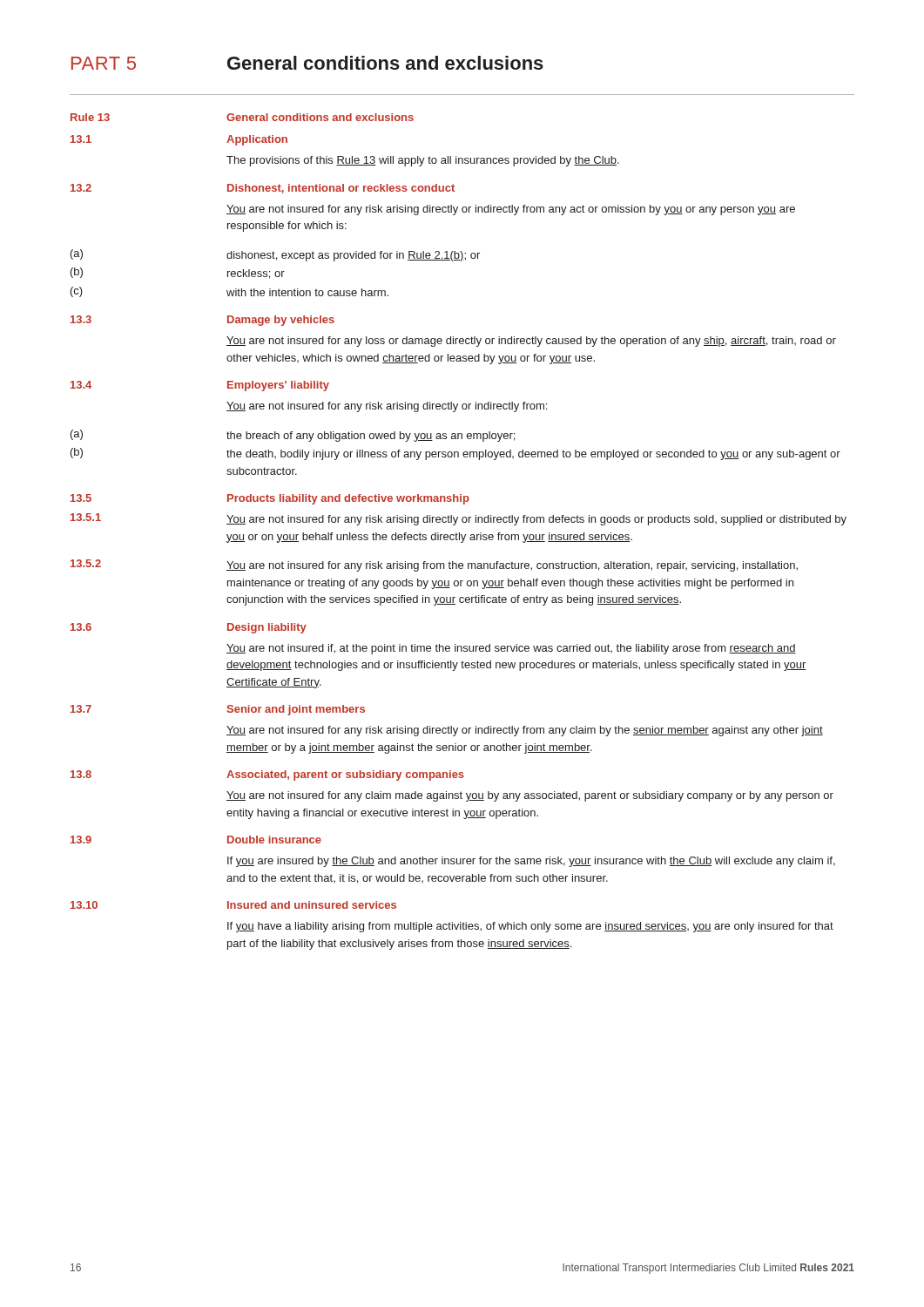The width and height of the screenshot is (924, 1307).
Task: Find the text block containing "If you have a liability"
Action: coord(540,935)
